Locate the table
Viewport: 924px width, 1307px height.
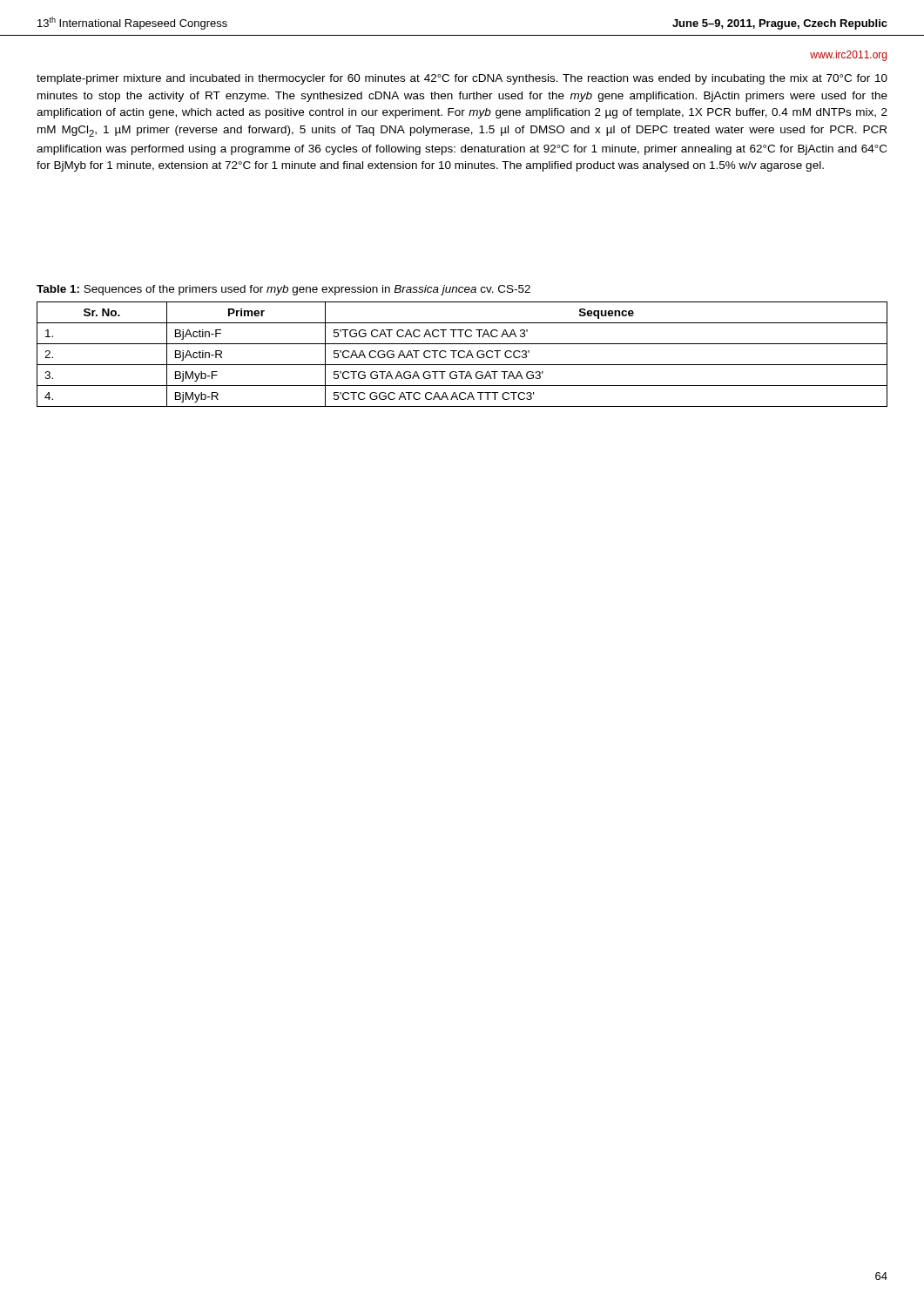click(462, 354)
